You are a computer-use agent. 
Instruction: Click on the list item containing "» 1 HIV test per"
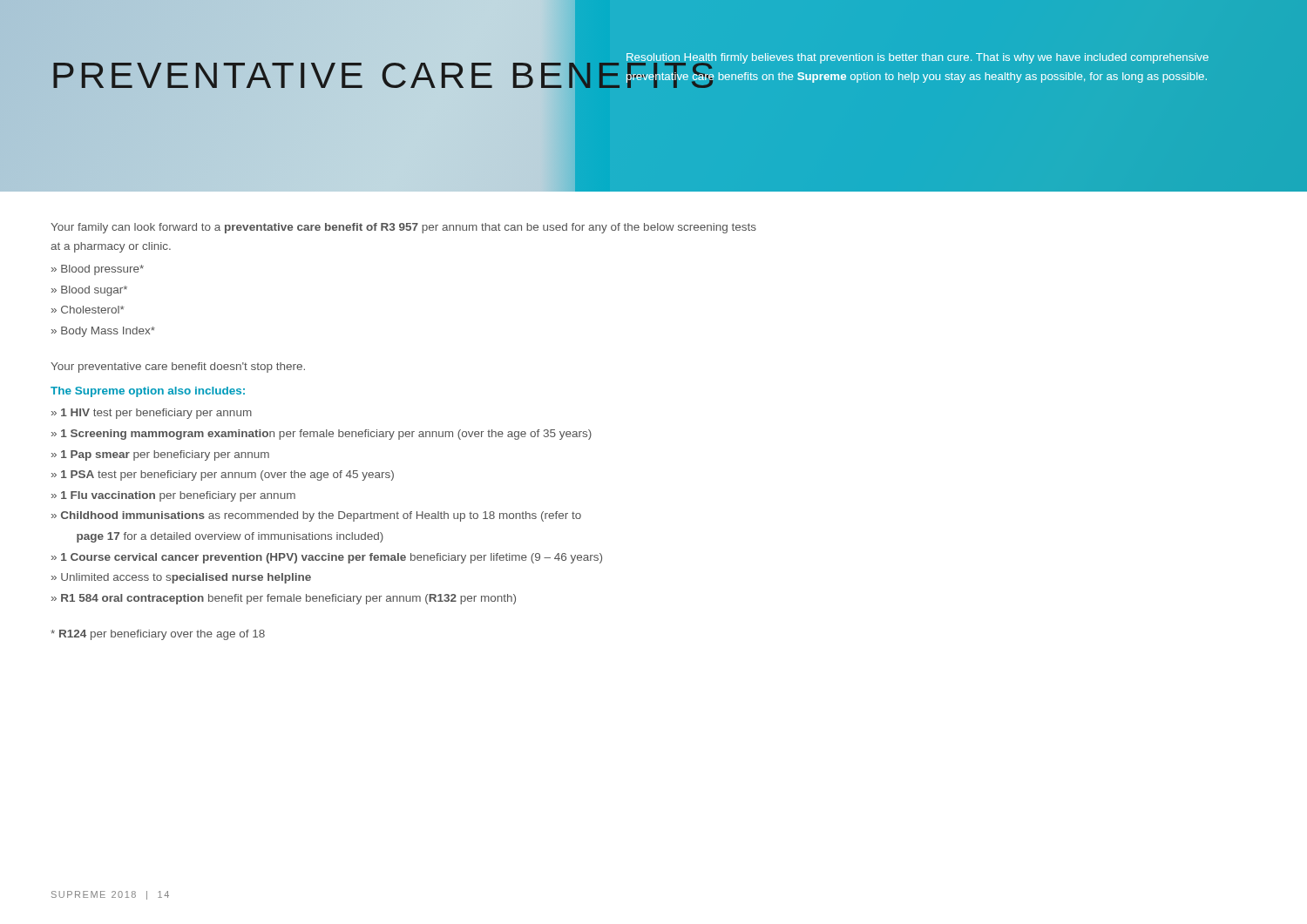(151, 413)
